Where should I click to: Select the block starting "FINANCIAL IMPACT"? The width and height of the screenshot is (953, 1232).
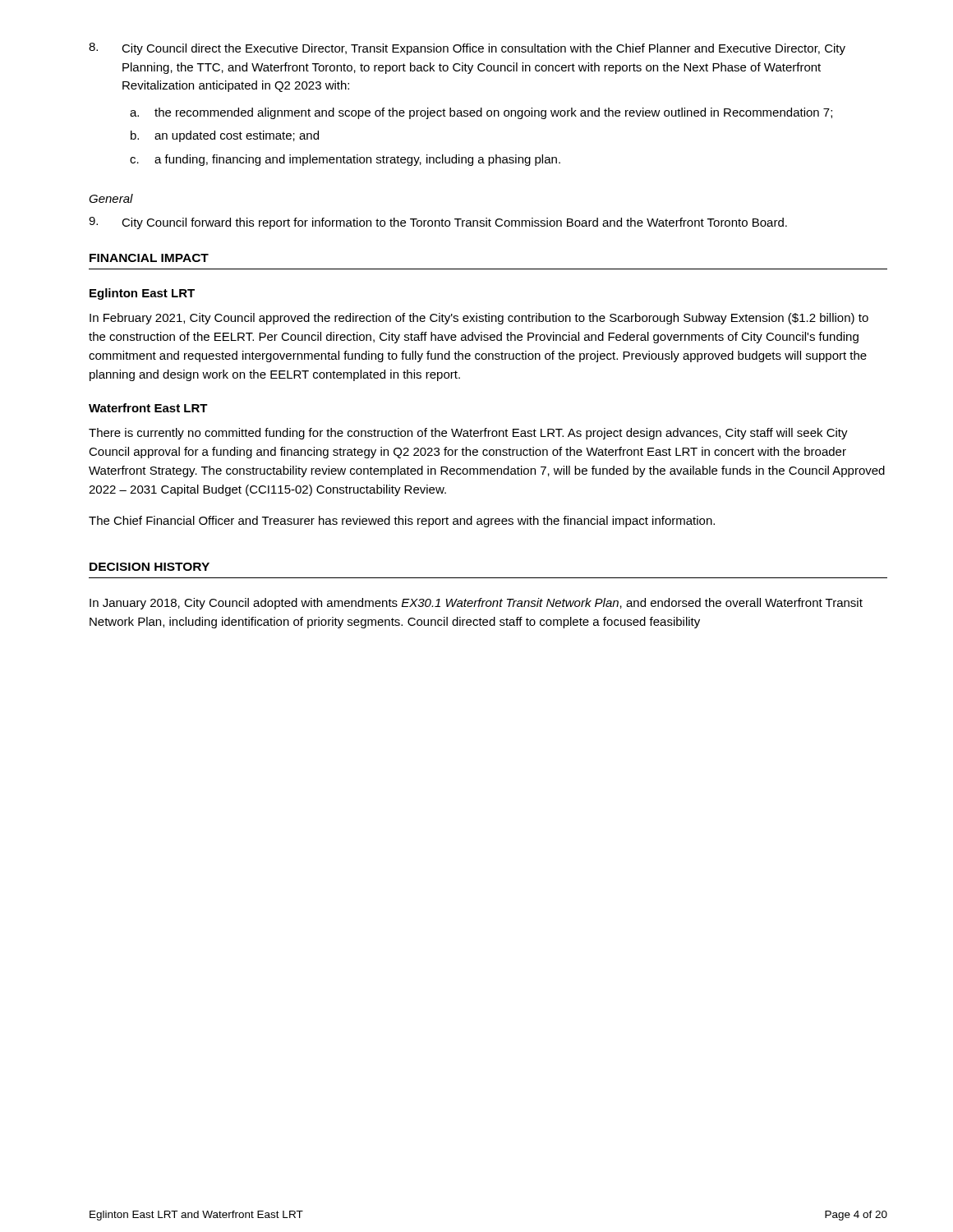coord(149,257)
